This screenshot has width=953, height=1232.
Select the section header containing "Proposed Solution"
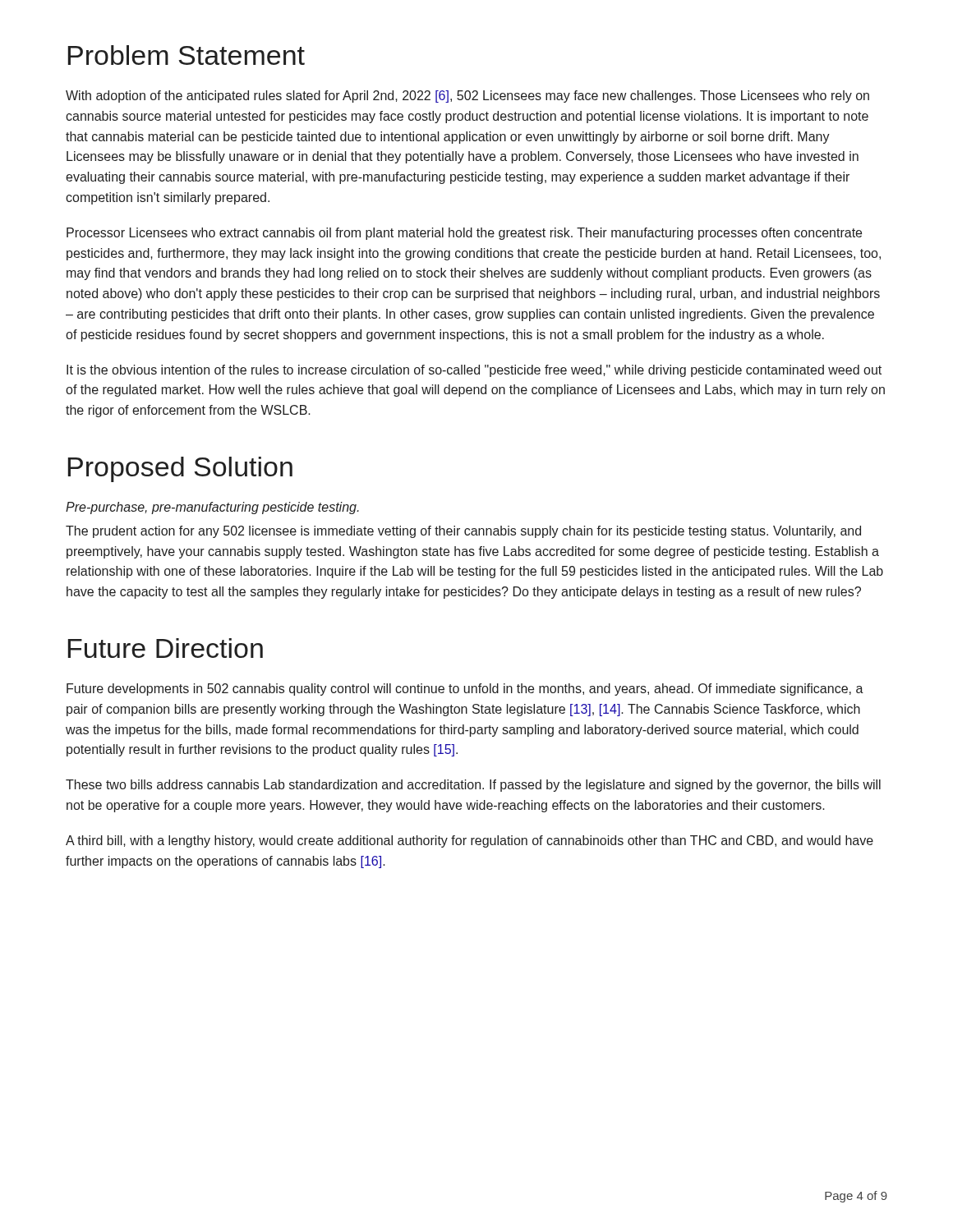point(180,469)
